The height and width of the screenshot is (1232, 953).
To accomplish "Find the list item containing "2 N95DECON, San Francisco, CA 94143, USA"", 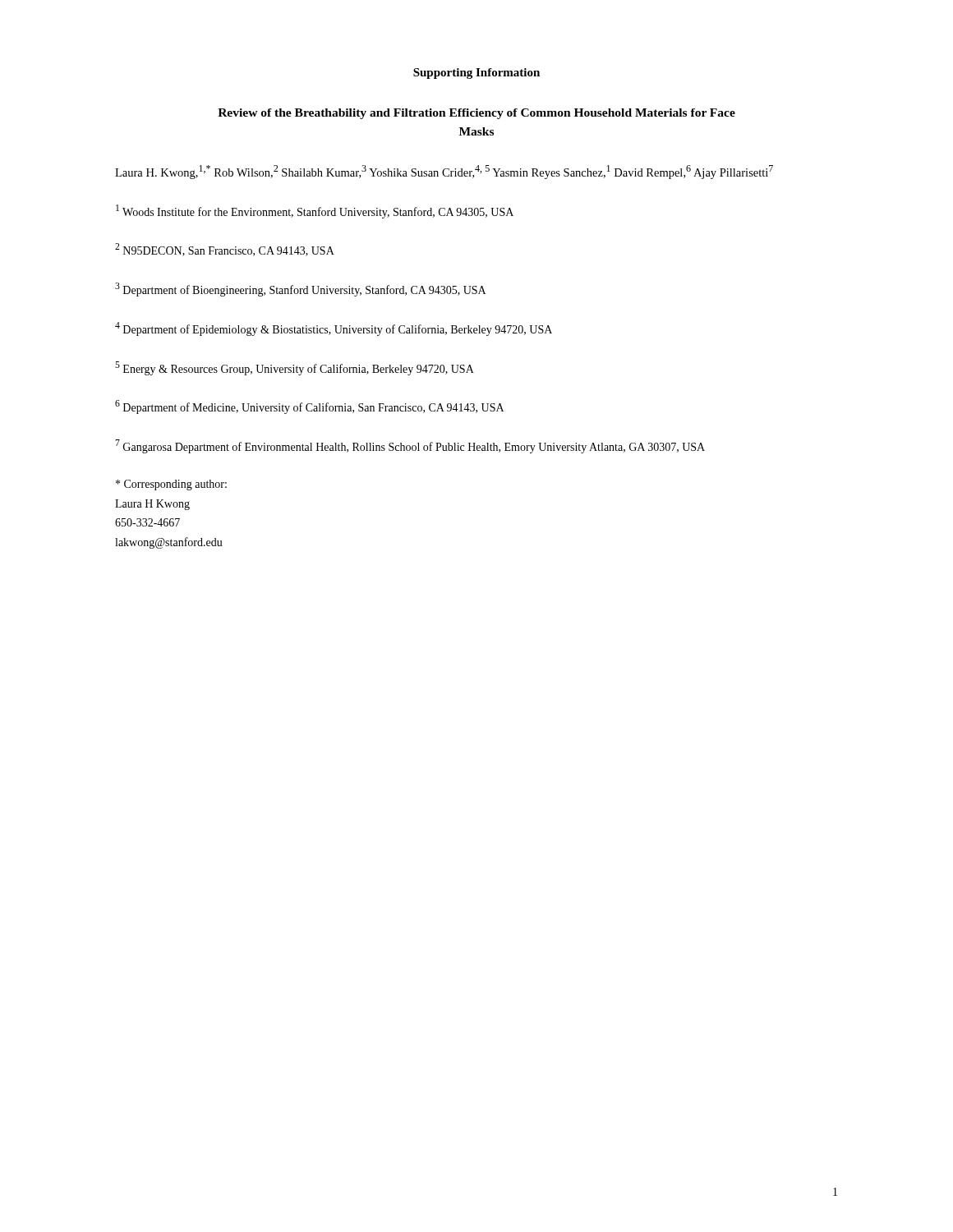I will 225,250.
